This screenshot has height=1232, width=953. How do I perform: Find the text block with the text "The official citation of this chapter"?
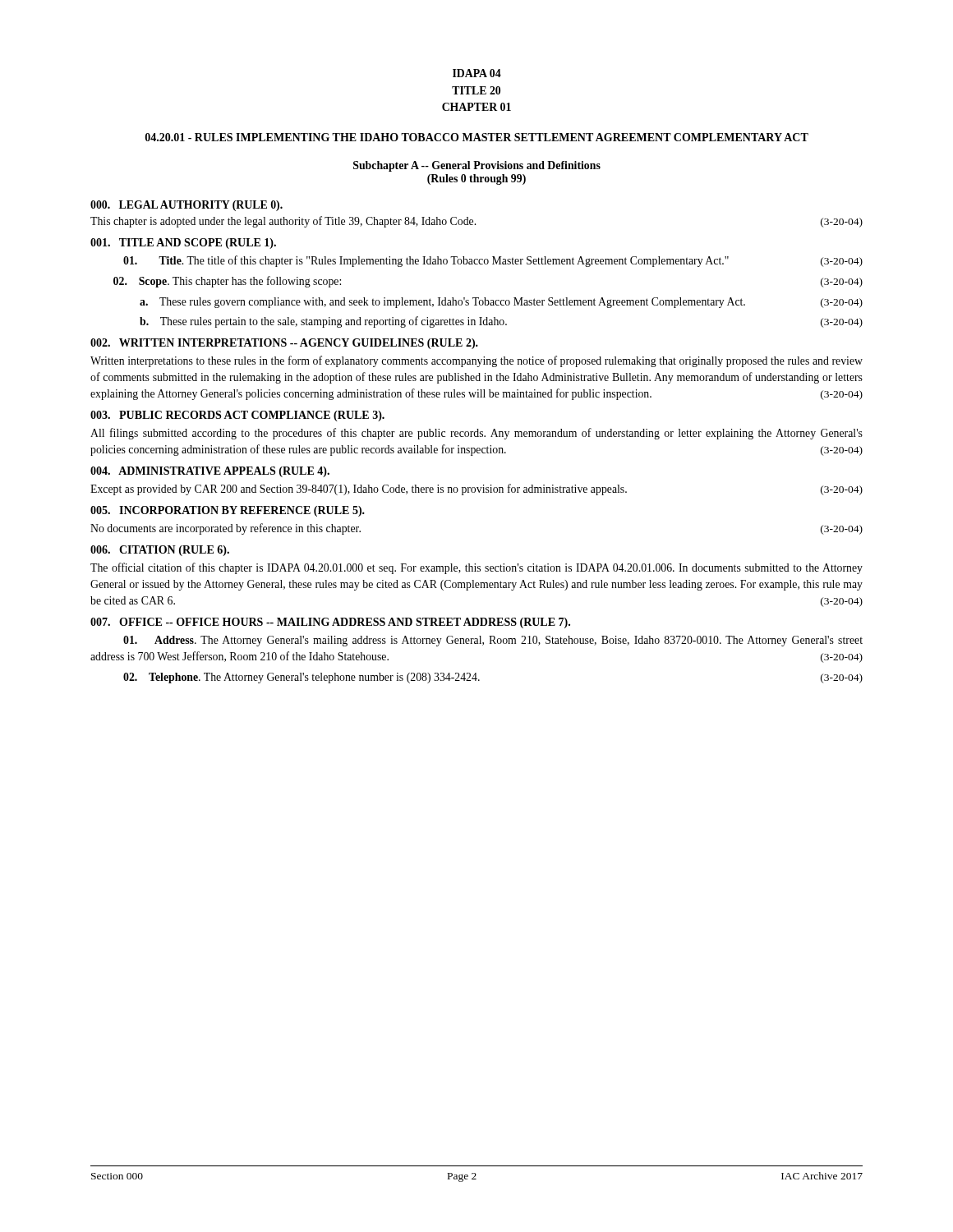[476, 585]
